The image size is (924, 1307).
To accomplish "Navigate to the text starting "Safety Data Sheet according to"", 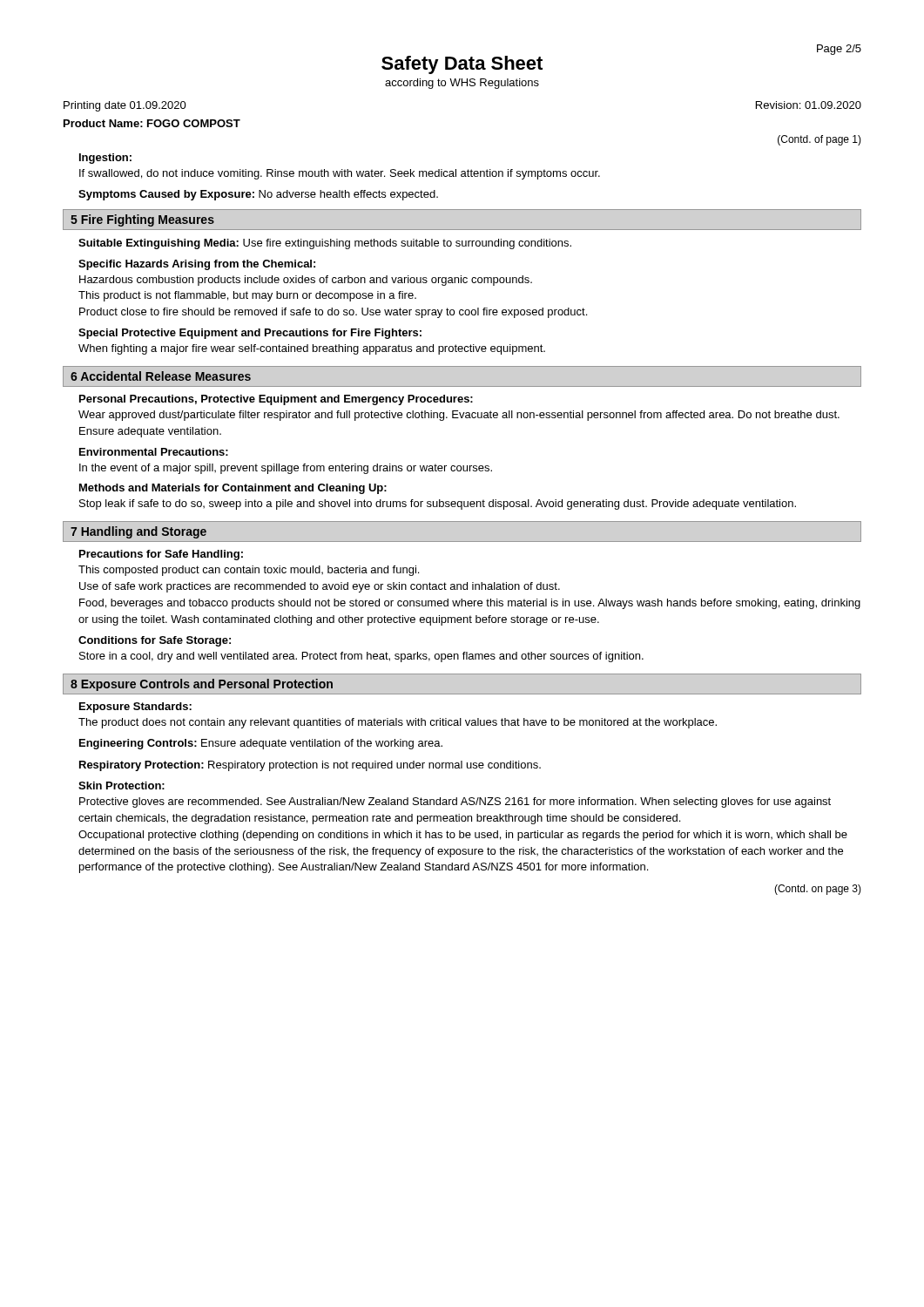I will coord(462,72).
